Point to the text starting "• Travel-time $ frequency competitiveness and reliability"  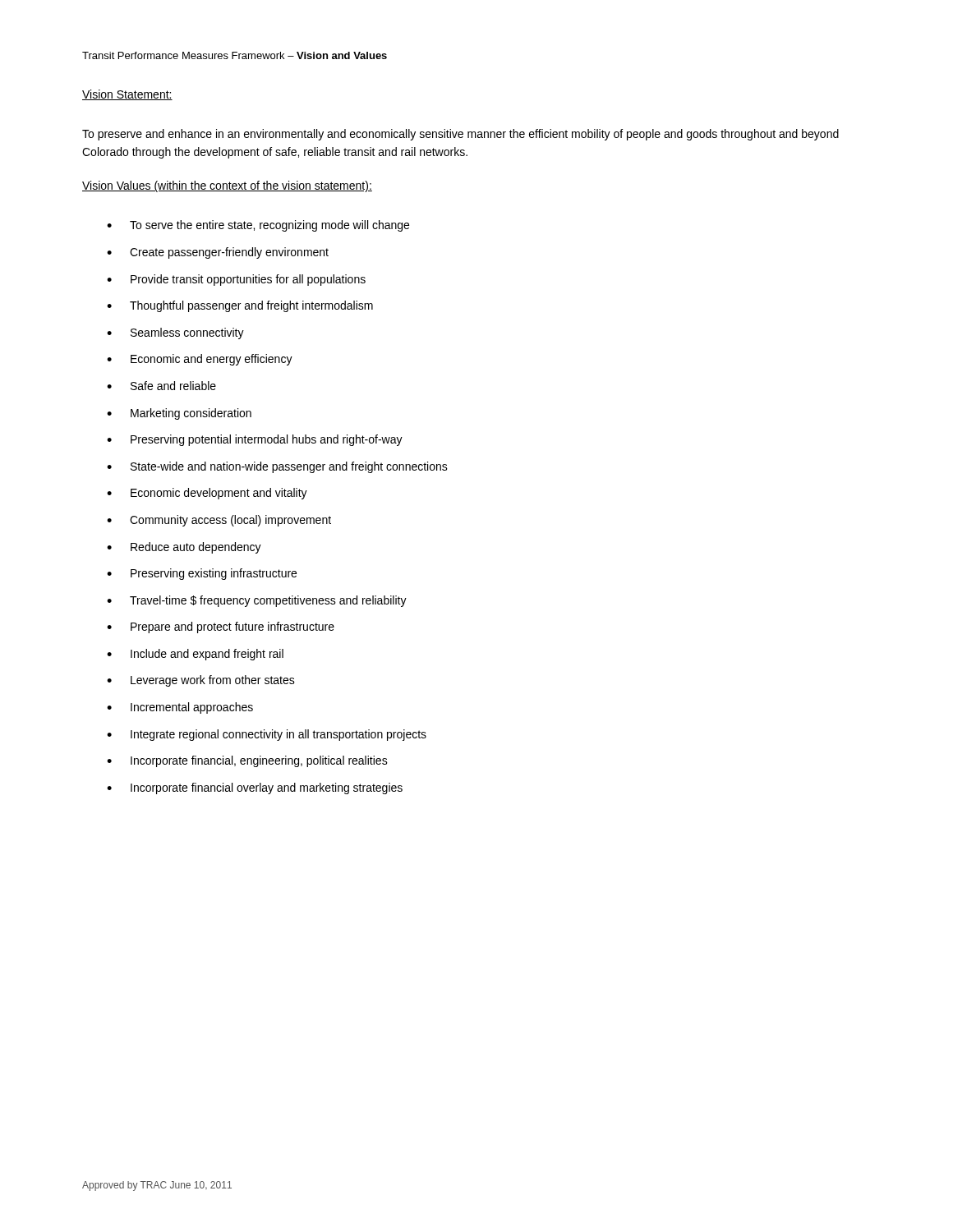[x=256, y=601]
